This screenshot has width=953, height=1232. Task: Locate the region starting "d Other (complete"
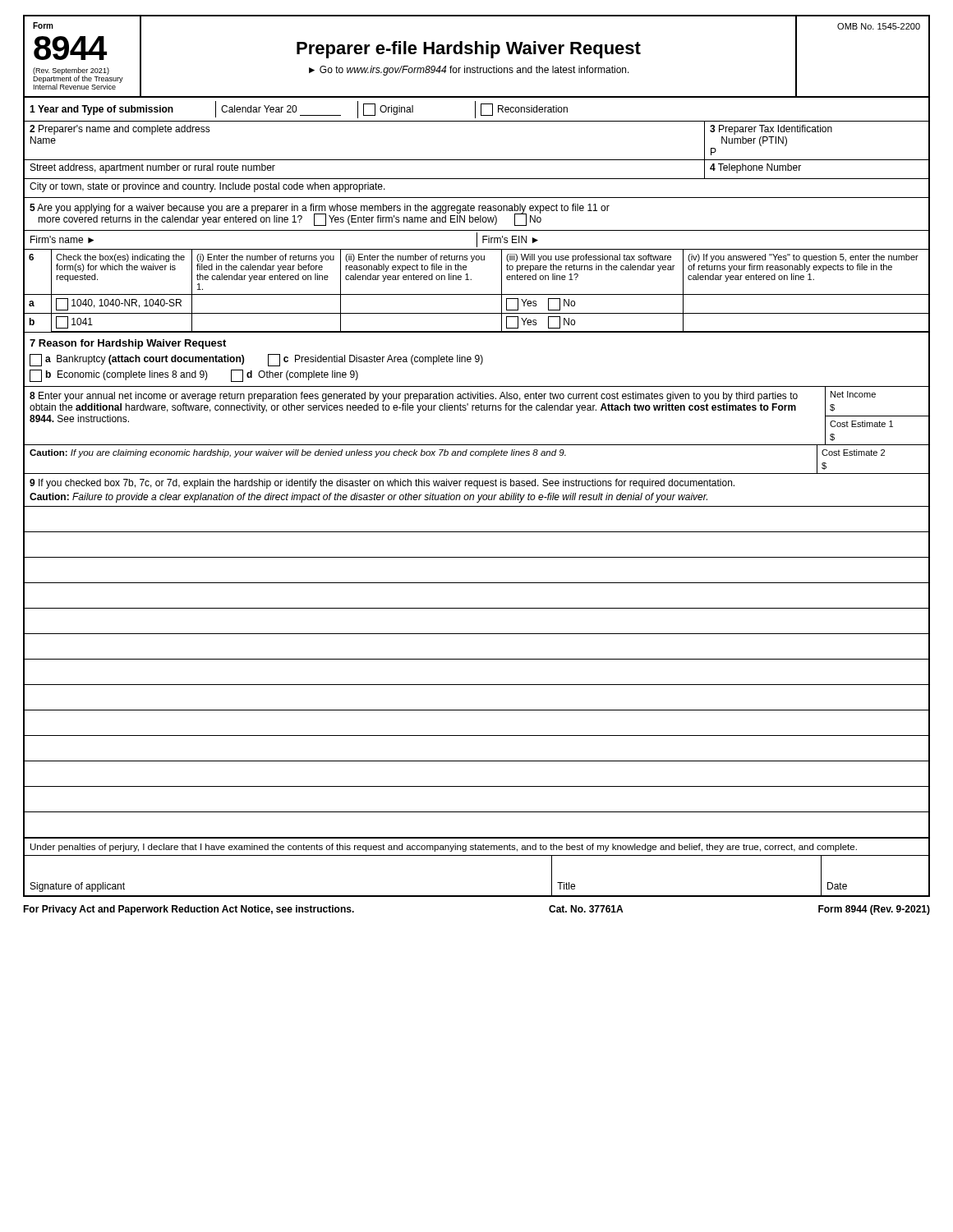point(302,375)
